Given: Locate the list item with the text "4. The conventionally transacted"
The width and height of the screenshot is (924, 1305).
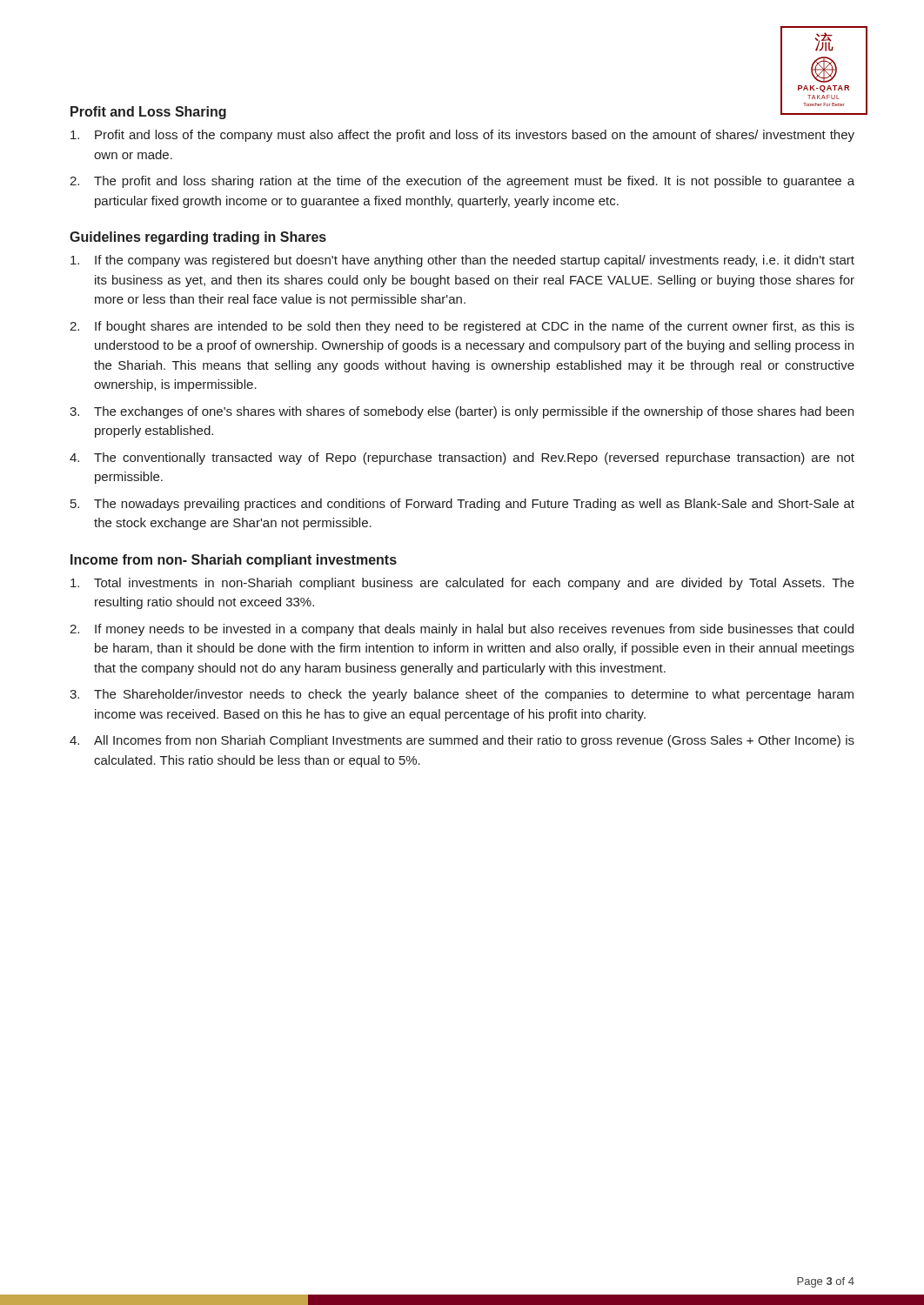Looking at the screenshot, I should point(462,467).
